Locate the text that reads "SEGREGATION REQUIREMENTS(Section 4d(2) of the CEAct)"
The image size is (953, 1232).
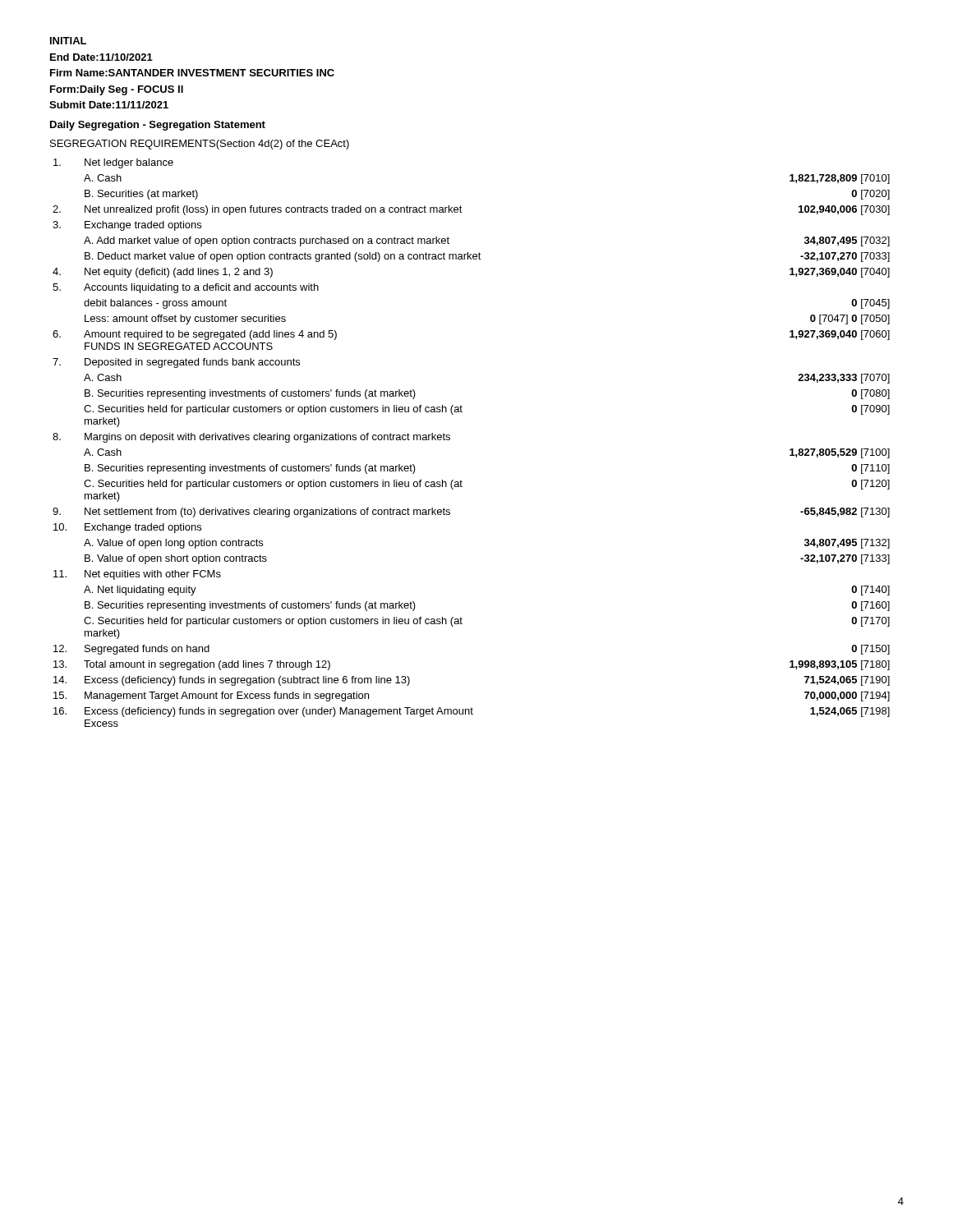click(199, 143)
